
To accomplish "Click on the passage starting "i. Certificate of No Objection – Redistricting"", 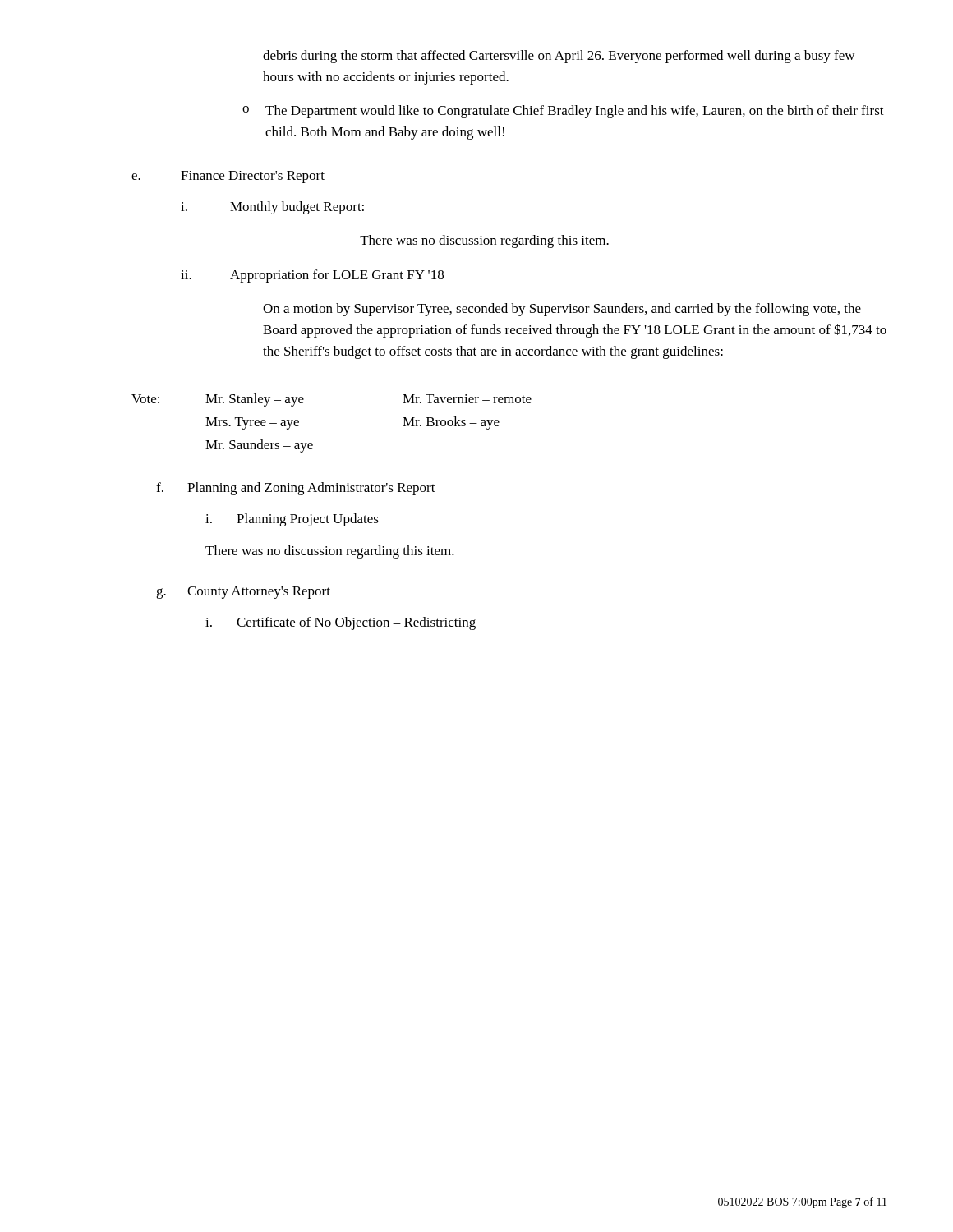I will coord(341,623).
